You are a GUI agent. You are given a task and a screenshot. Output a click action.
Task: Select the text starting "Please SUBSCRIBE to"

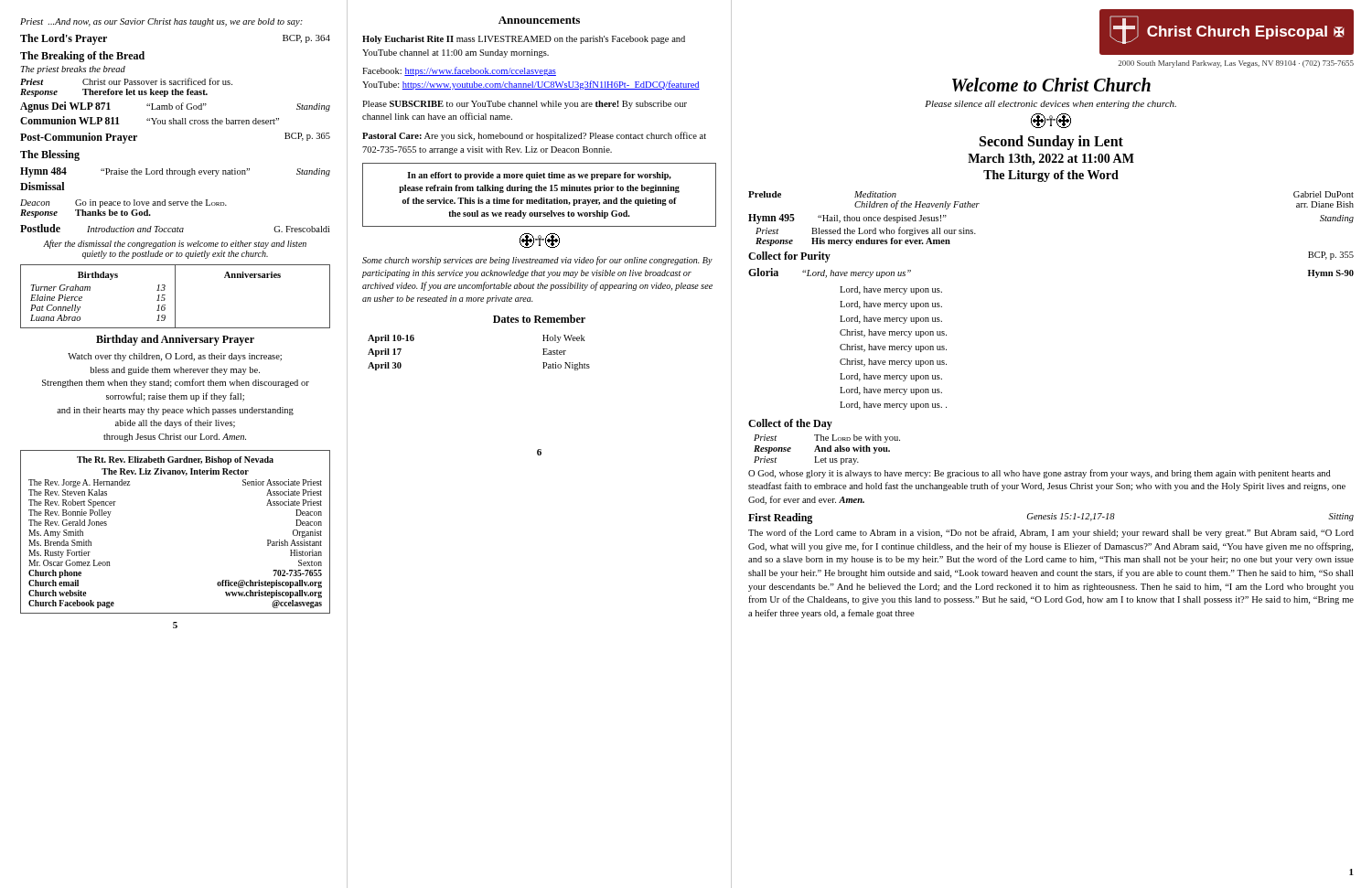[525, 110]
